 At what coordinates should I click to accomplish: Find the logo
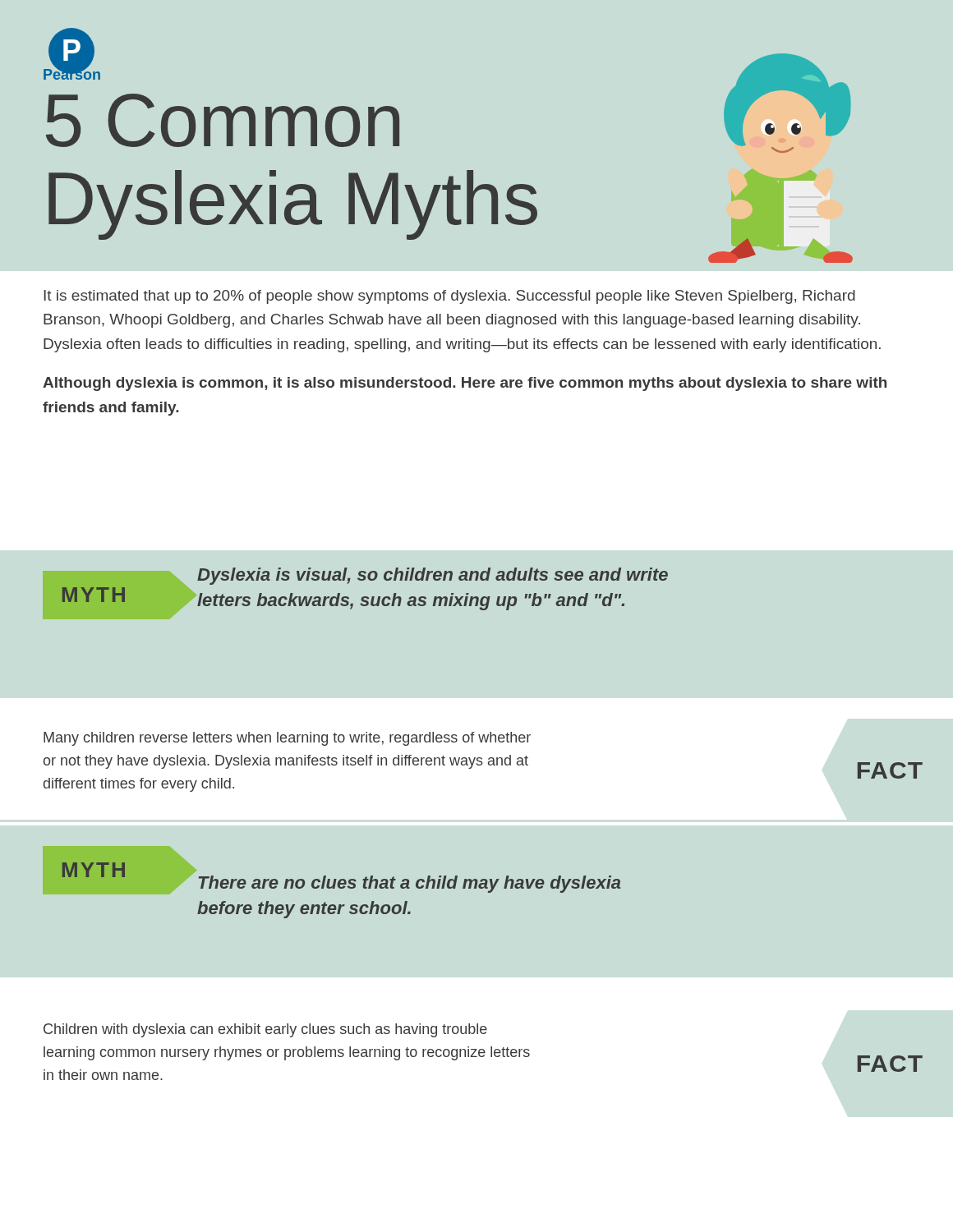pyautogui.click(x=96, y=55)
